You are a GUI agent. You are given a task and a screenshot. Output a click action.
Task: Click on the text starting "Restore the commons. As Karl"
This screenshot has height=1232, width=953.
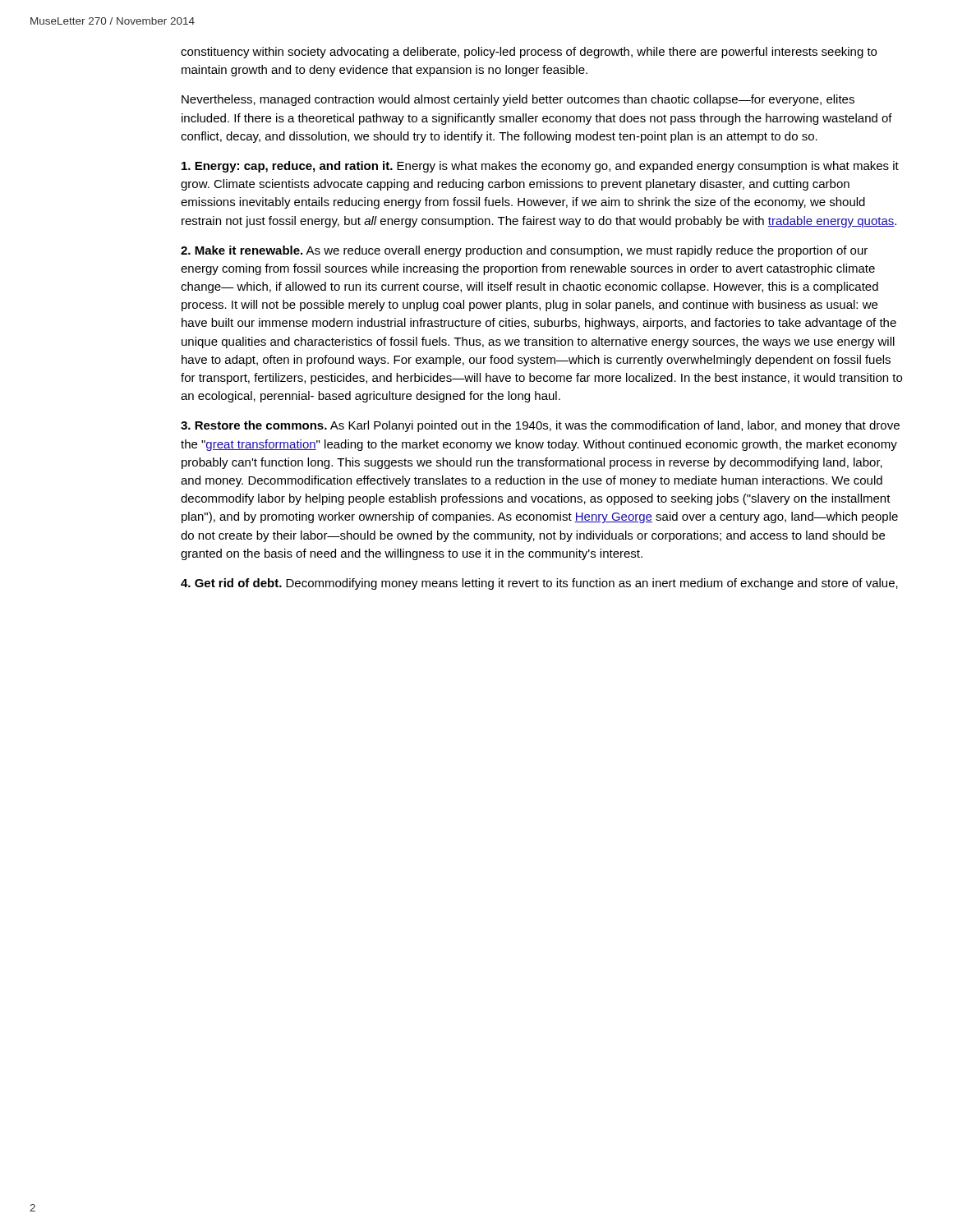(542, 490)
